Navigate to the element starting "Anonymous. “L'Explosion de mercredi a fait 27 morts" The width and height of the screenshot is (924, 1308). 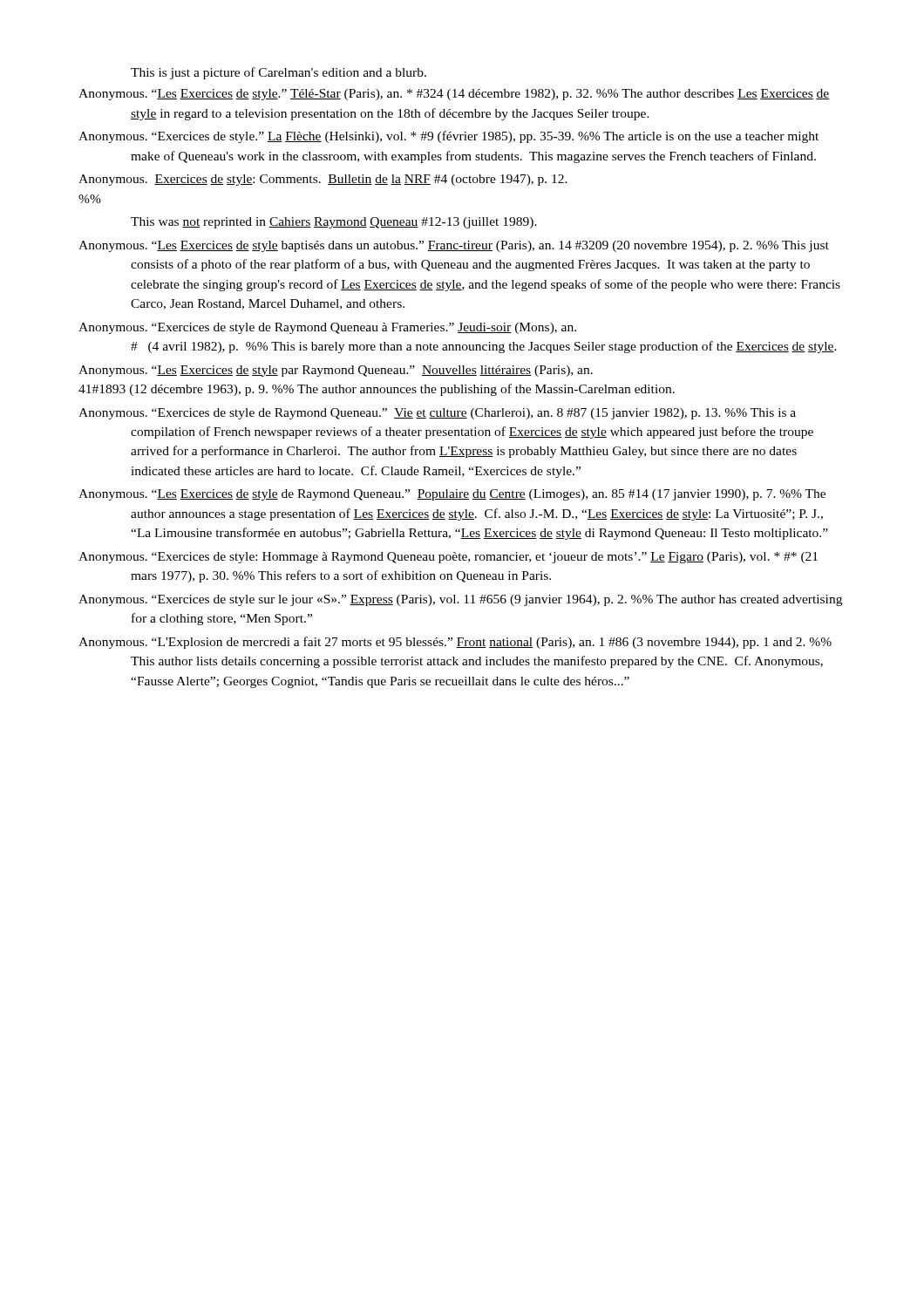pos(455,661)
